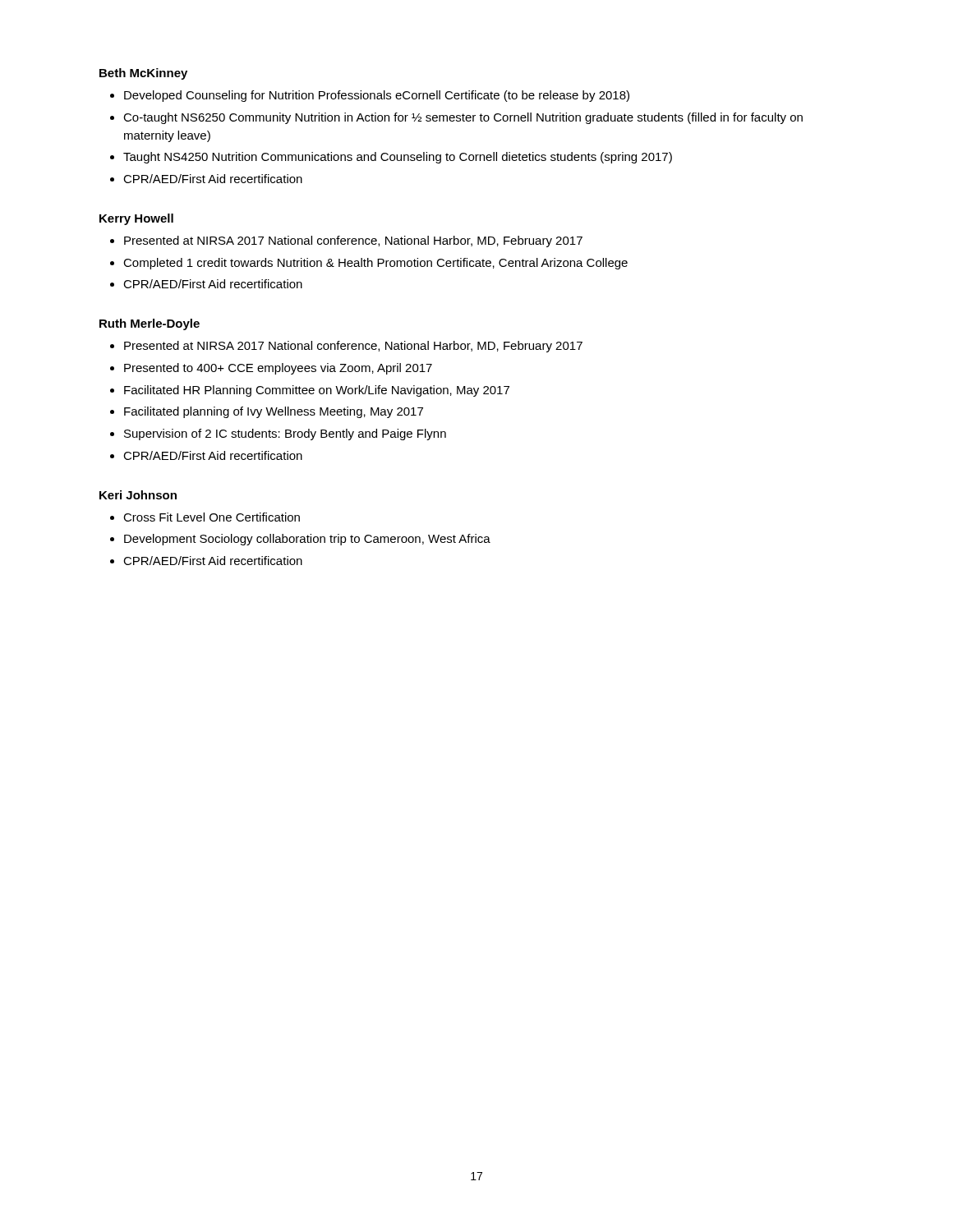Select the list item containing "Supervision of 2 IC students: Brody Bently"
This screenshot has height=1232, width=953.
(x=285, y=433)
